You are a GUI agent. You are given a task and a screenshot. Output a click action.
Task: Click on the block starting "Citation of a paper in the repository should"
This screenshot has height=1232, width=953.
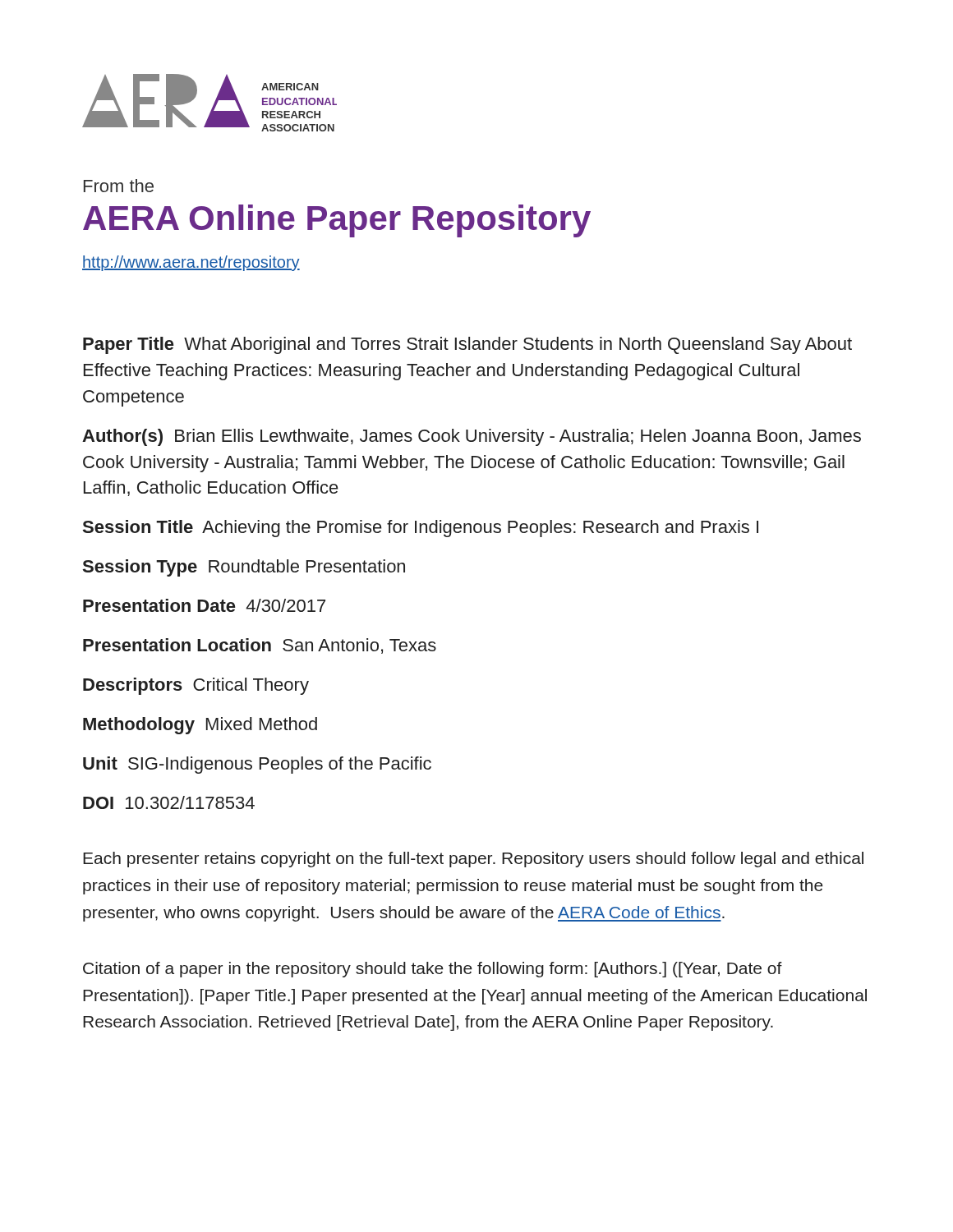tap(475, 995)
